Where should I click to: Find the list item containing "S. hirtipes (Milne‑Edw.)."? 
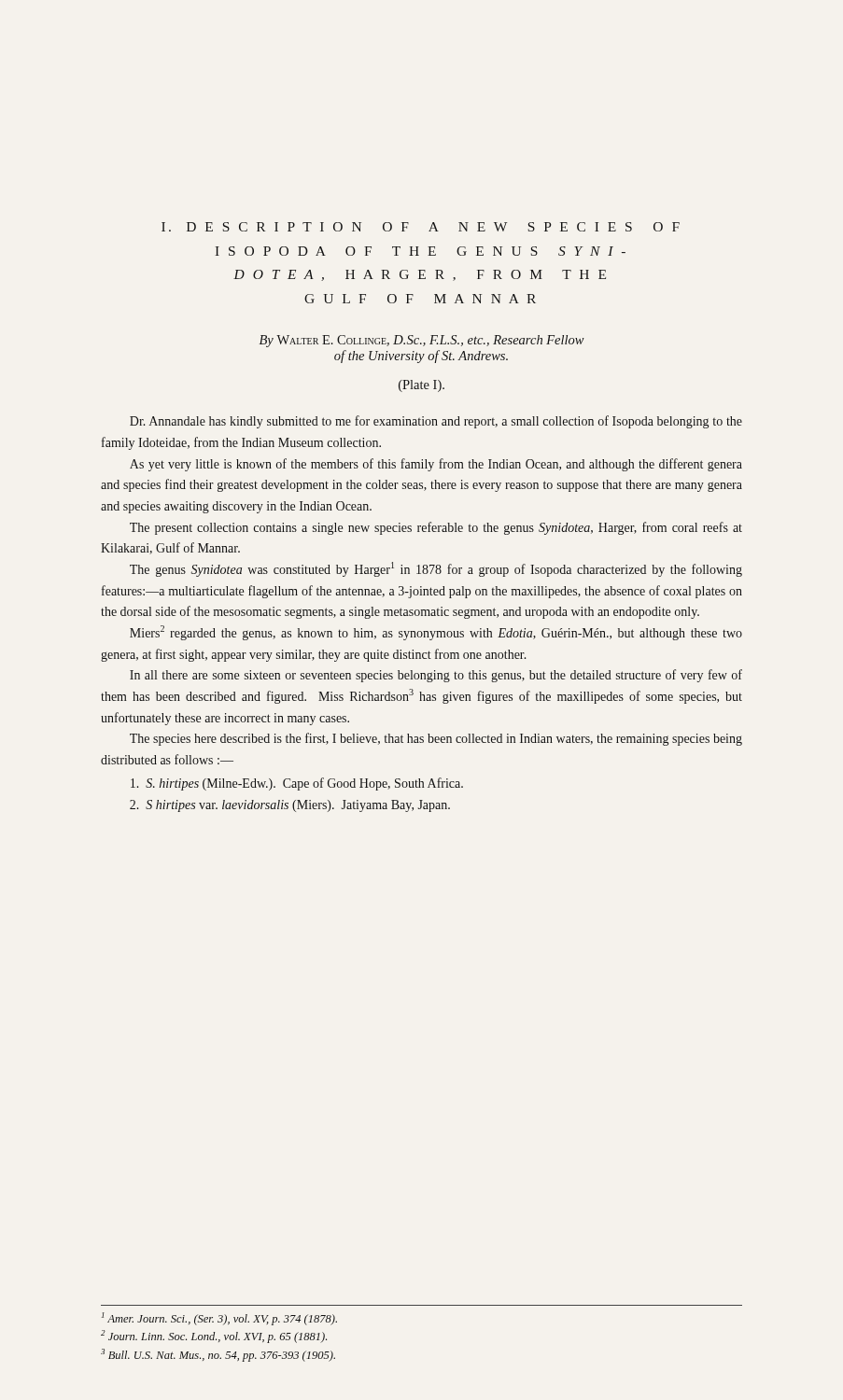[x=436, y=784]
